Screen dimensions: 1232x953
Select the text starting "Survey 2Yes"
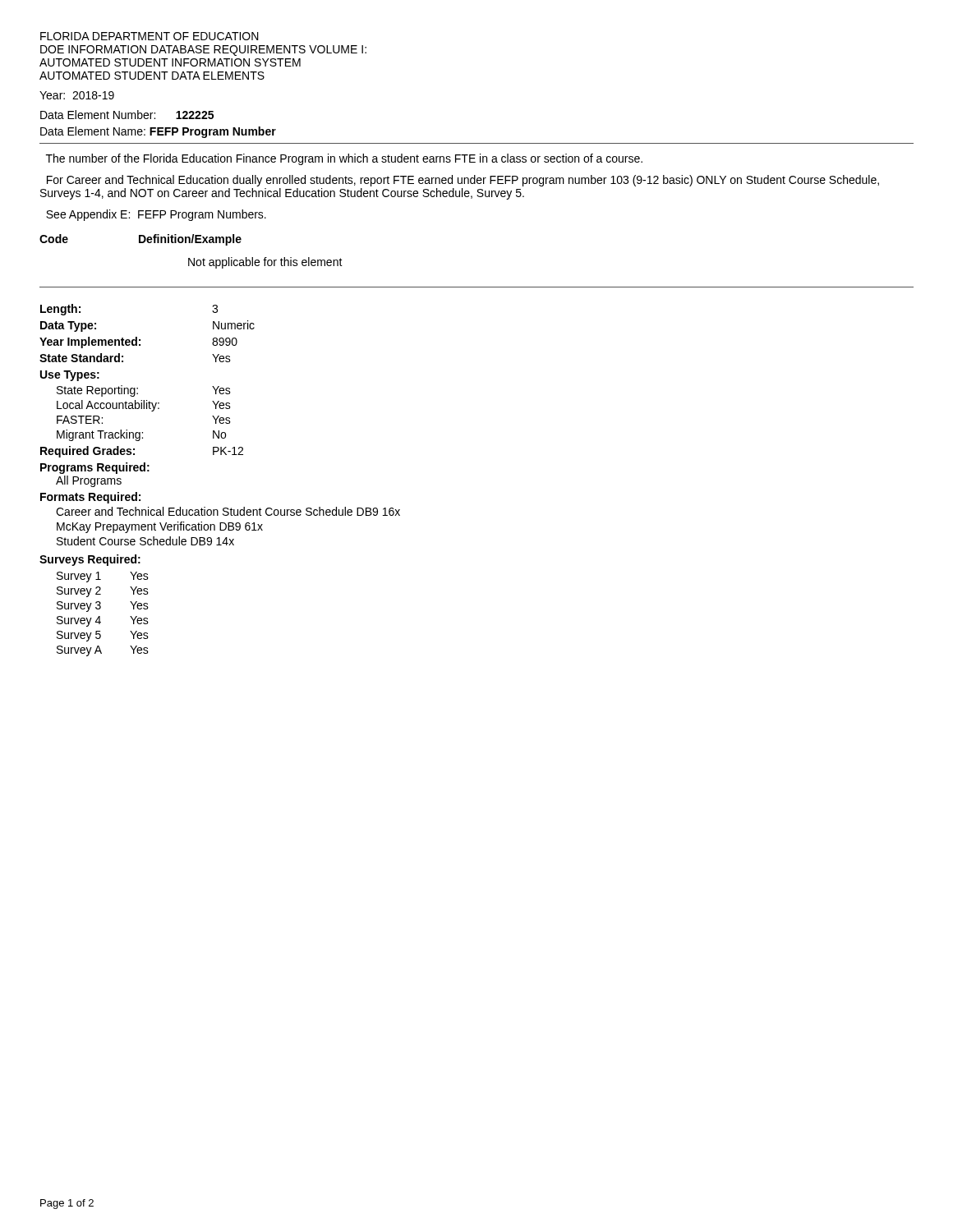point(102,591)
